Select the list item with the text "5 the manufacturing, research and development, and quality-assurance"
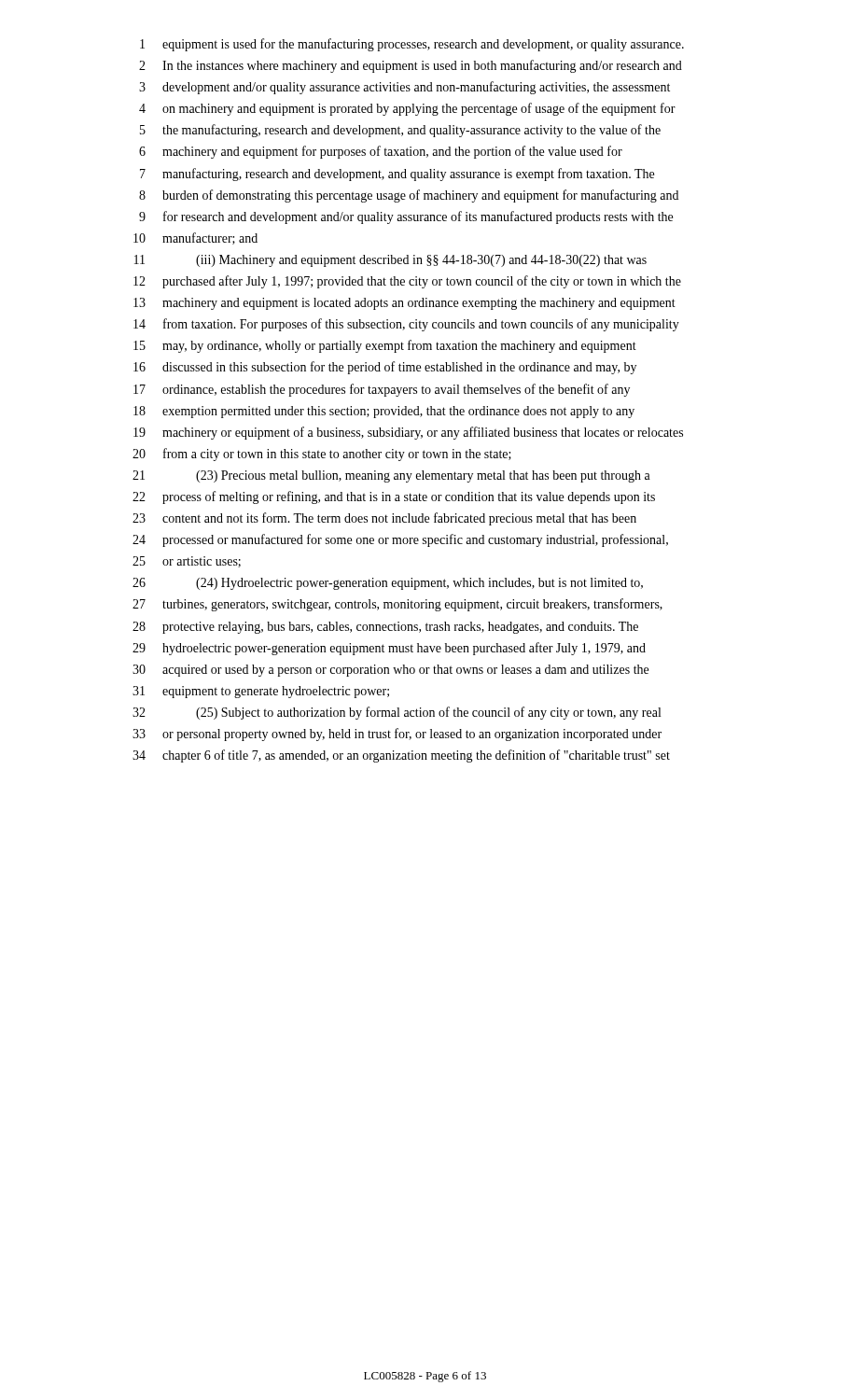This screenshot has width=850, height=1400. click(447, 131)
